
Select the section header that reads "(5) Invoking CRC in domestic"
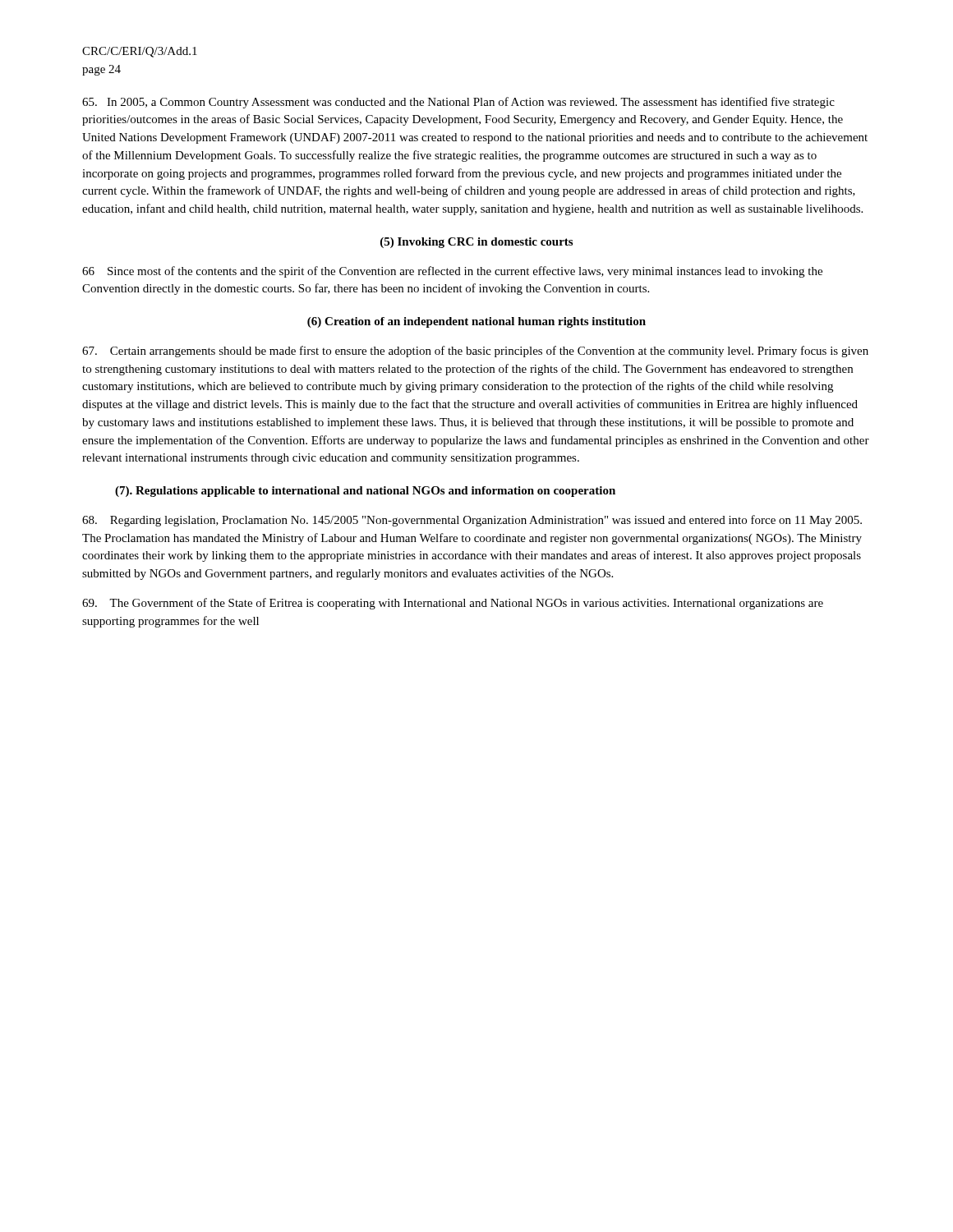click(x=476, y=241)
